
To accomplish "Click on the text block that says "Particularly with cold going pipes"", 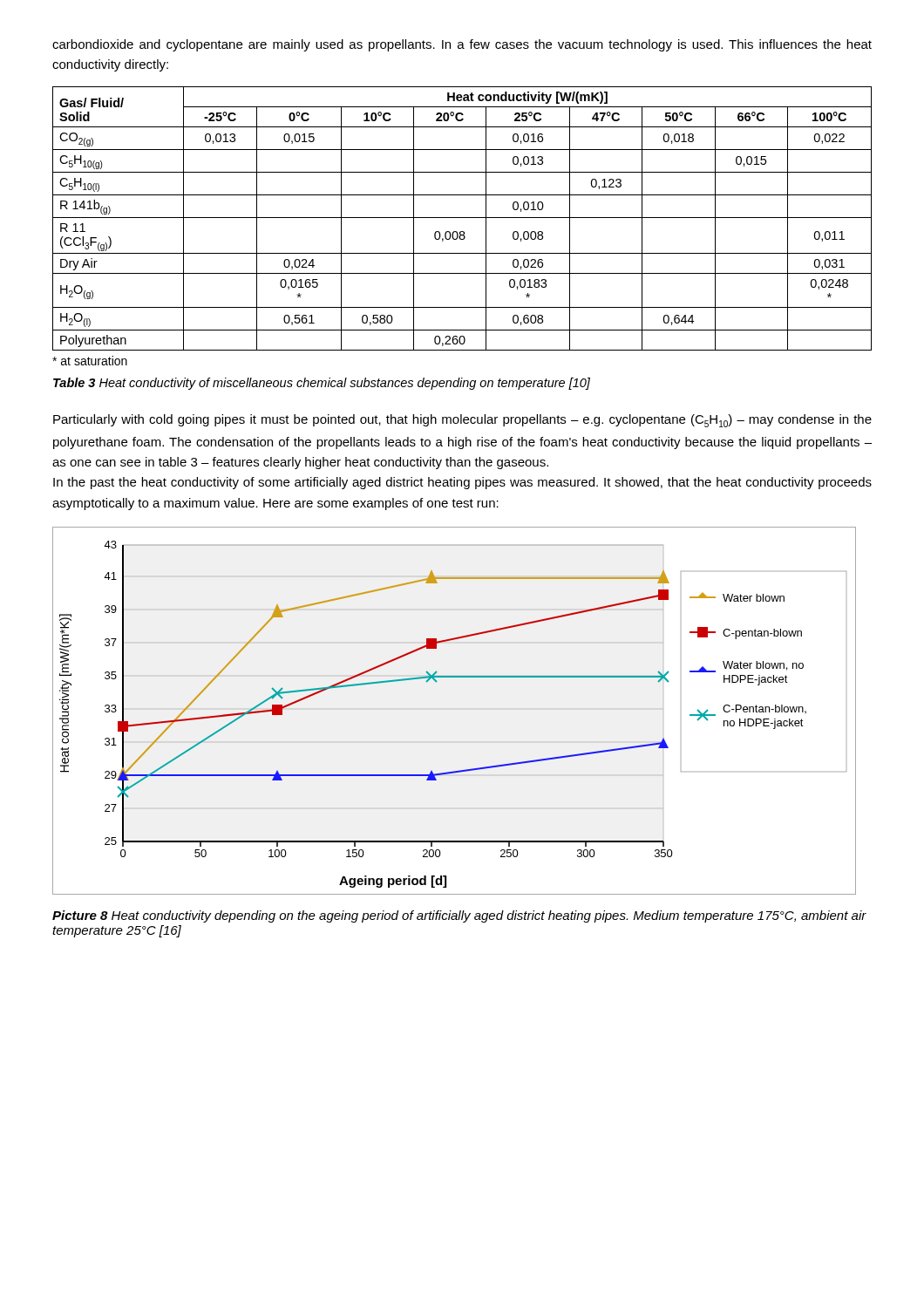I will tap(462, 461).
